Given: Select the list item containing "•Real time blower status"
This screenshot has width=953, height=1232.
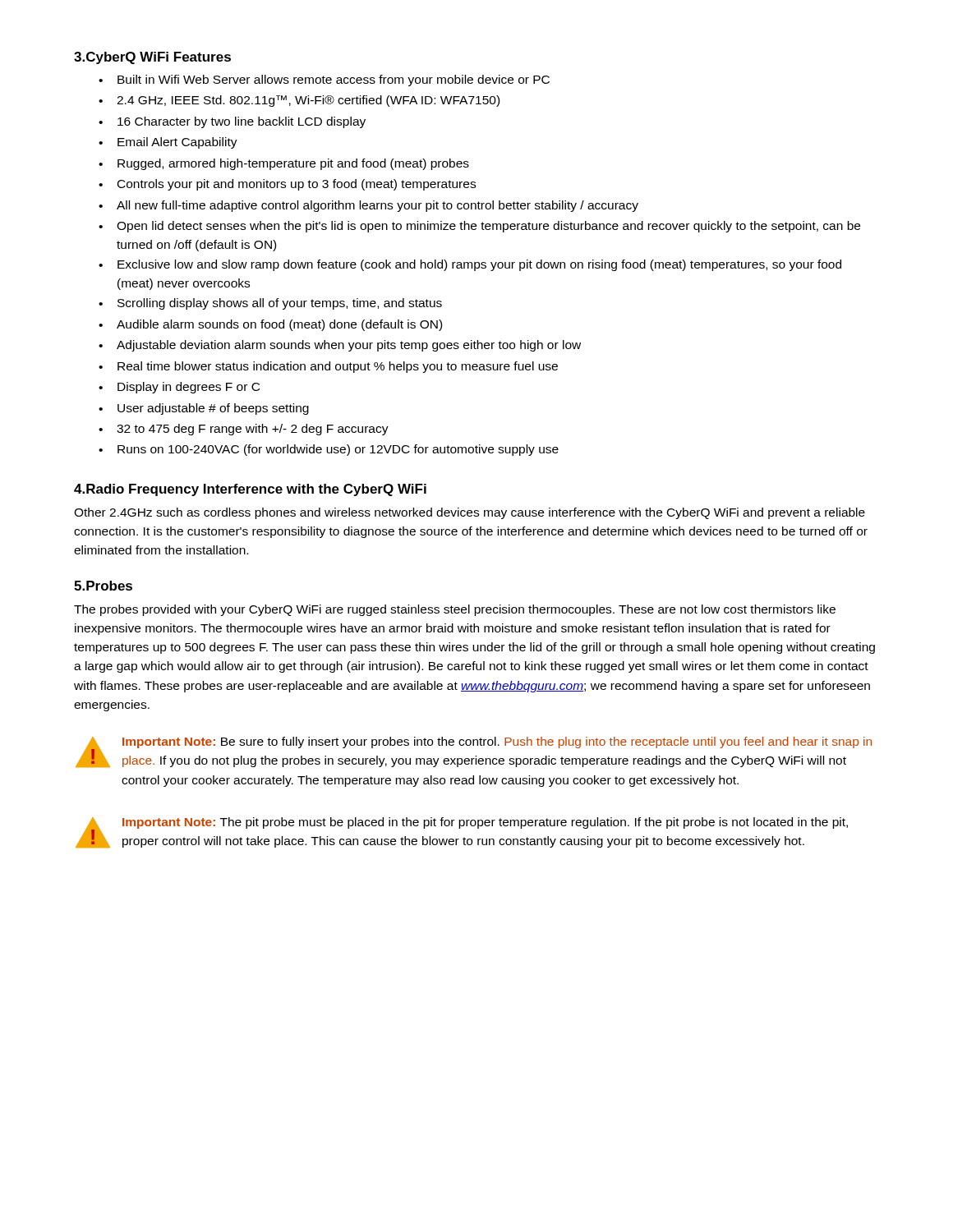Looking at the screenshot, I should tap(328, 367).
